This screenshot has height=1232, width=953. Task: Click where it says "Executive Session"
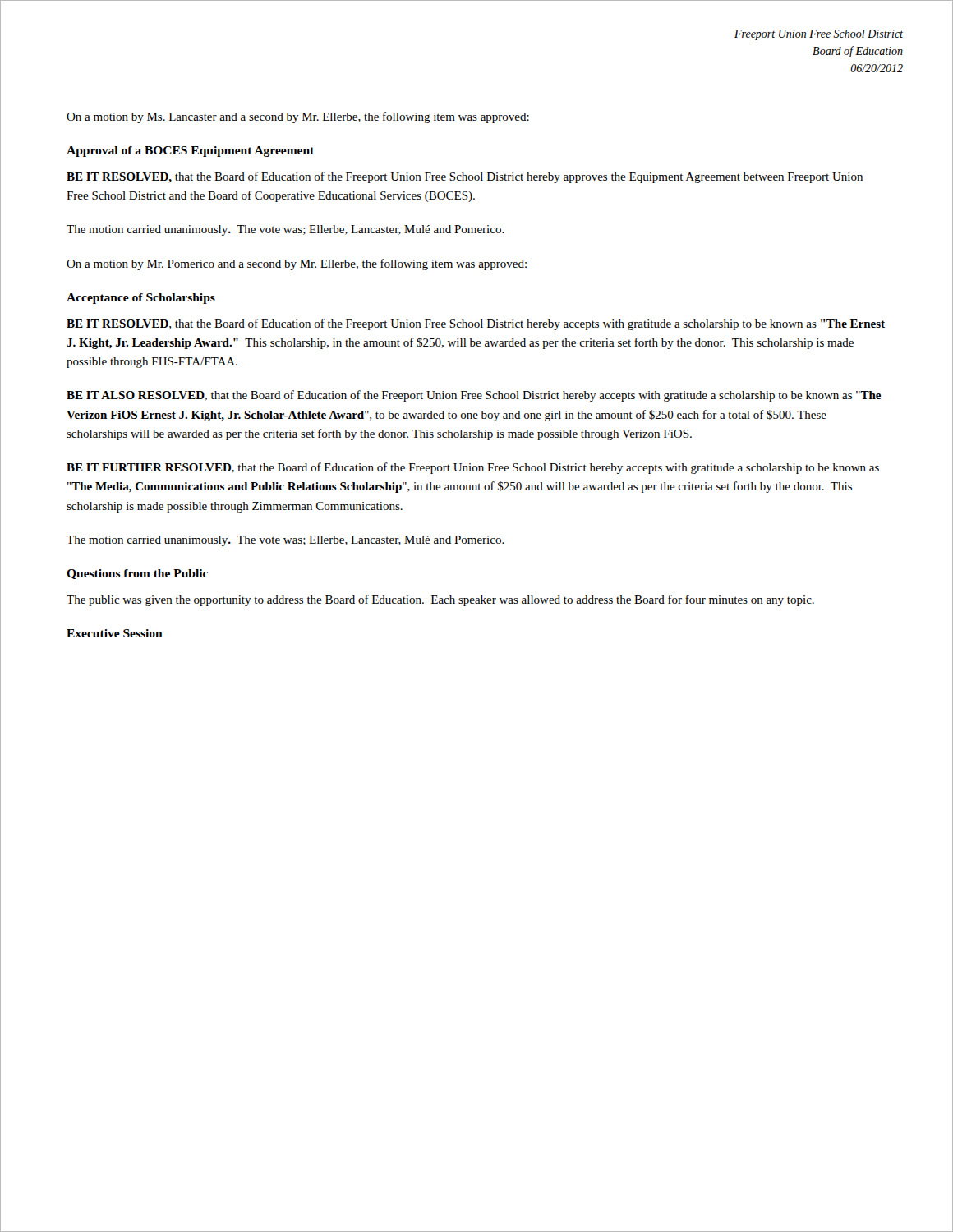[114, 633]
